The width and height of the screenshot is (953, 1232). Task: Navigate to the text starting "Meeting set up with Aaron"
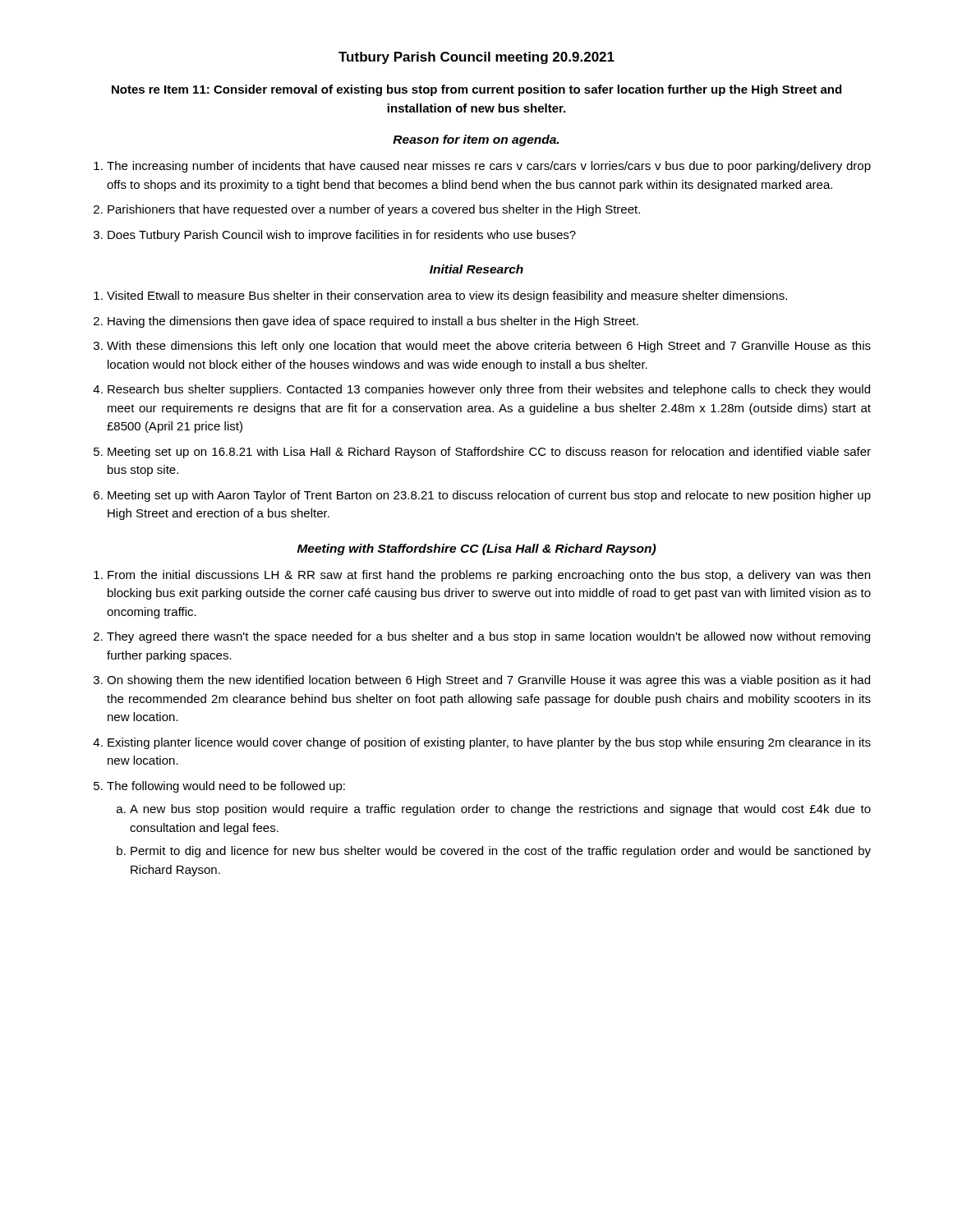tap(489, 504)
